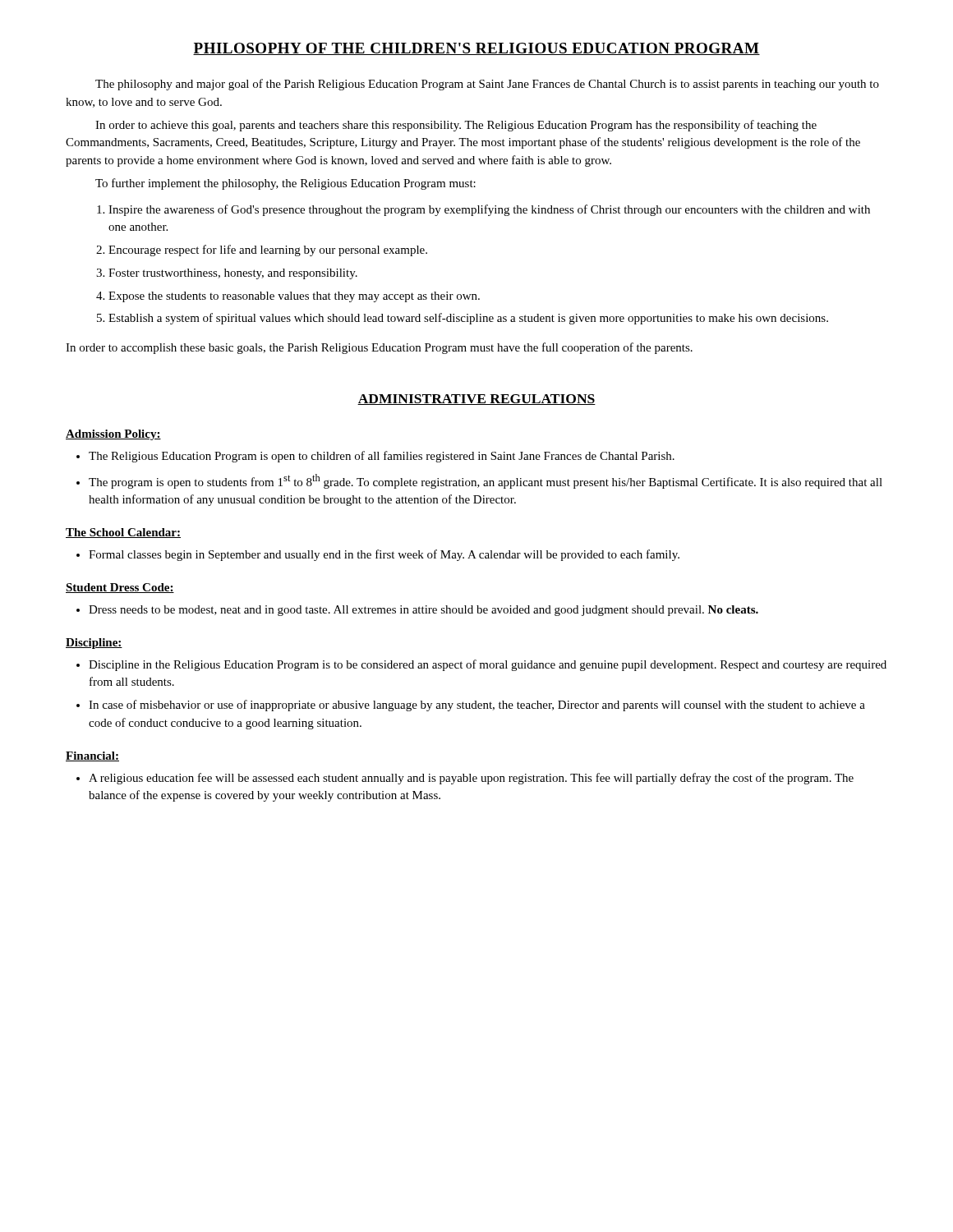953x1232 pixels.
Task: Find the title on this page that starts "PHILOSOPHY OF THE CHILDREN'S RELIGIOUS"
Action: click(x=476, y=48)
